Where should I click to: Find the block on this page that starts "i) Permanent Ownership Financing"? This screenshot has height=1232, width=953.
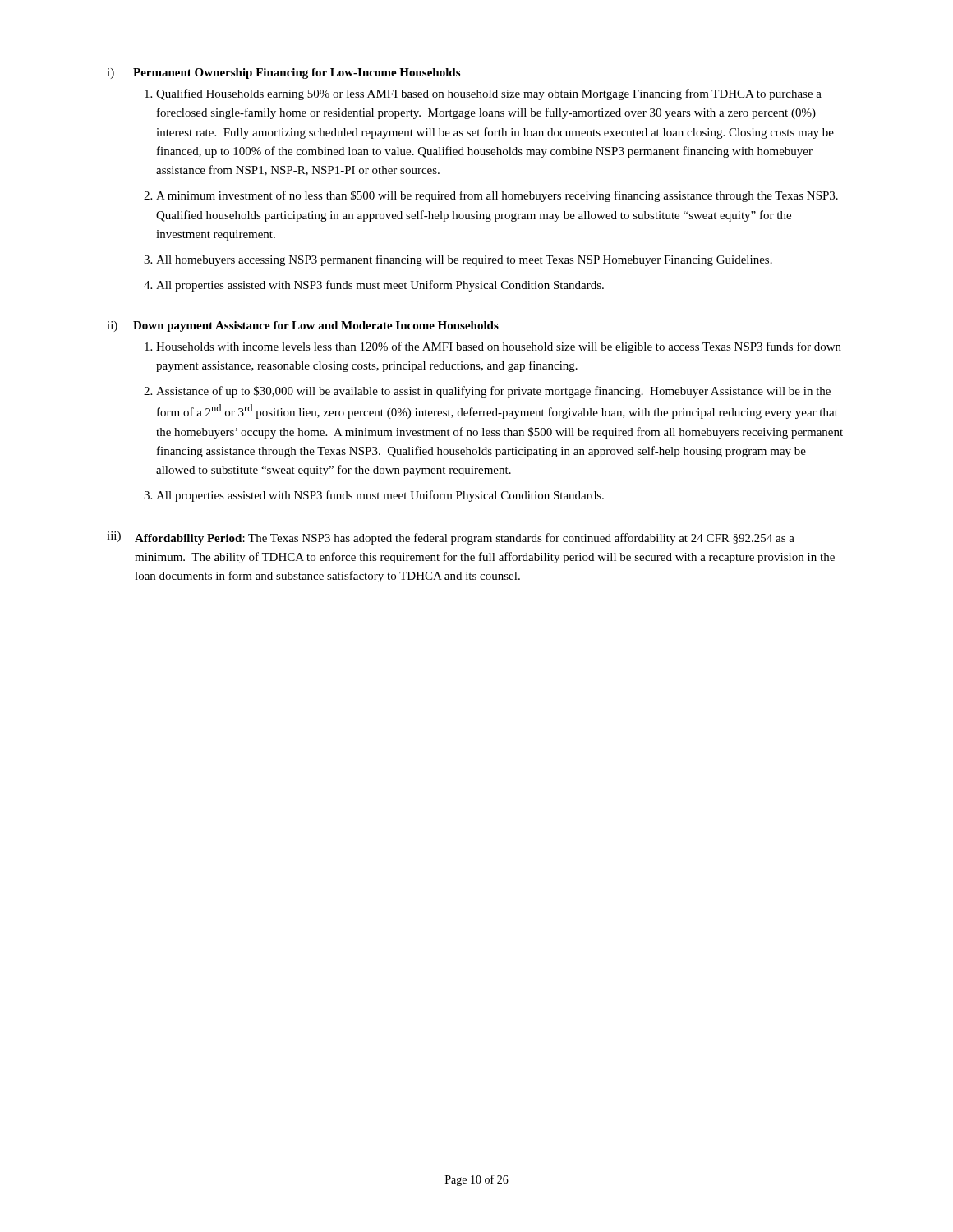[476, 185]
